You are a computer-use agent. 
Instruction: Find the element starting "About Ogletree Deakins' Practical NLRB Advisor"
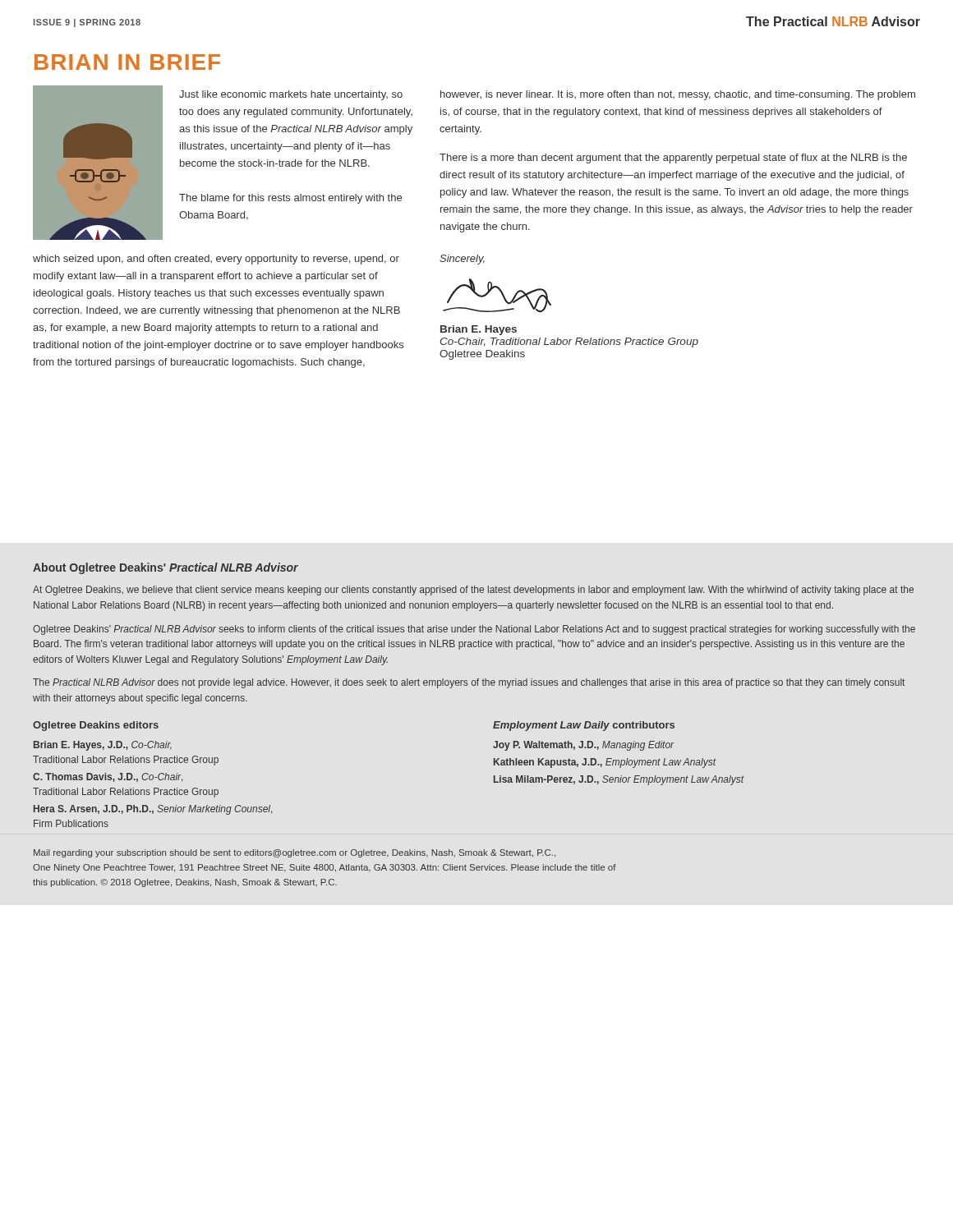(165, 568)
